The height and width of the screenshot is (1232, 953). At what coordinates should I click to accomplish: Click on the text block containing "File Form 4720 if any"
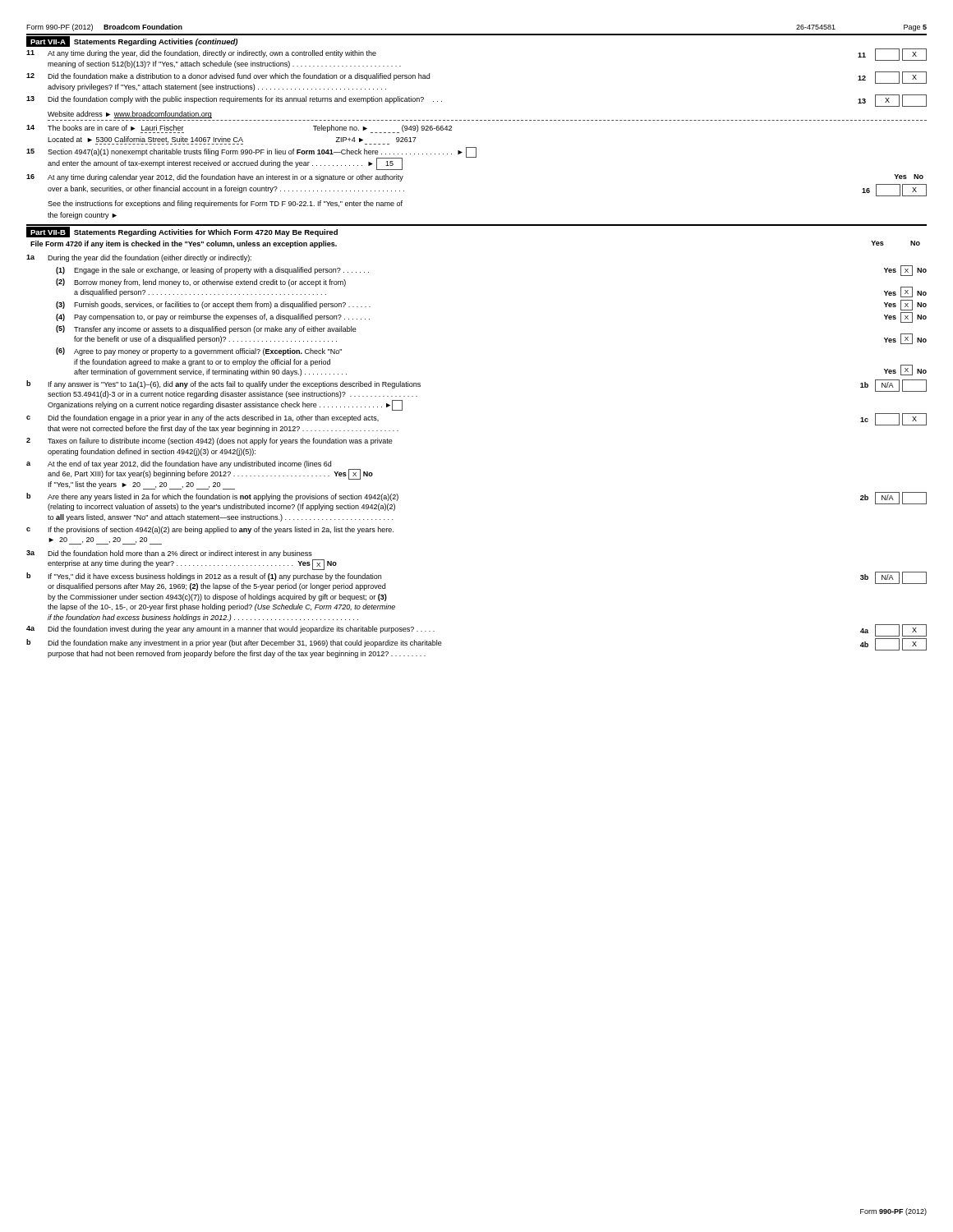pos(177,244)
